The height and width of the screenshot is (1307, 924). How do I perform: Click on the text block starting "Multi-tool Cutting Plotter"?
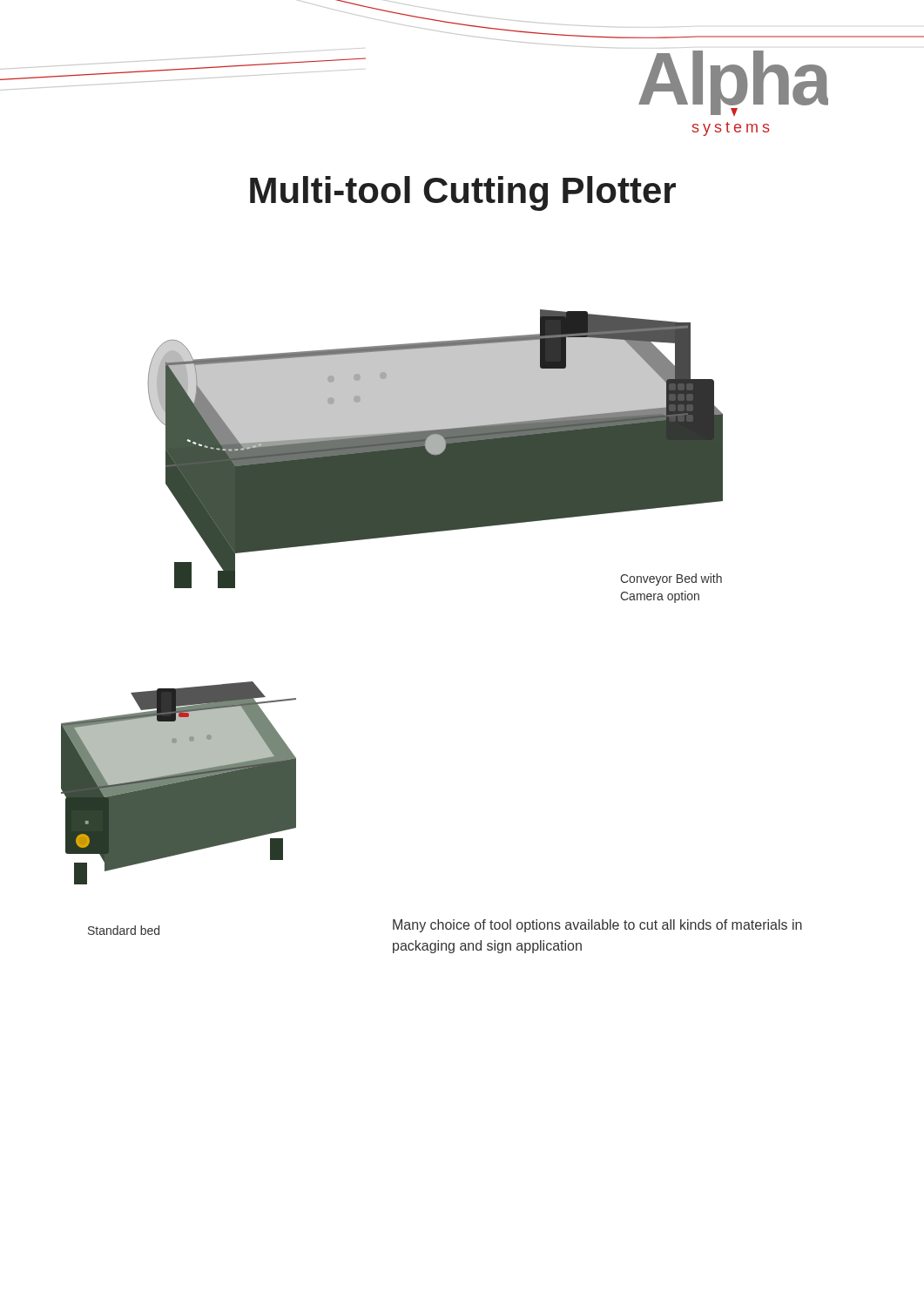462,190
